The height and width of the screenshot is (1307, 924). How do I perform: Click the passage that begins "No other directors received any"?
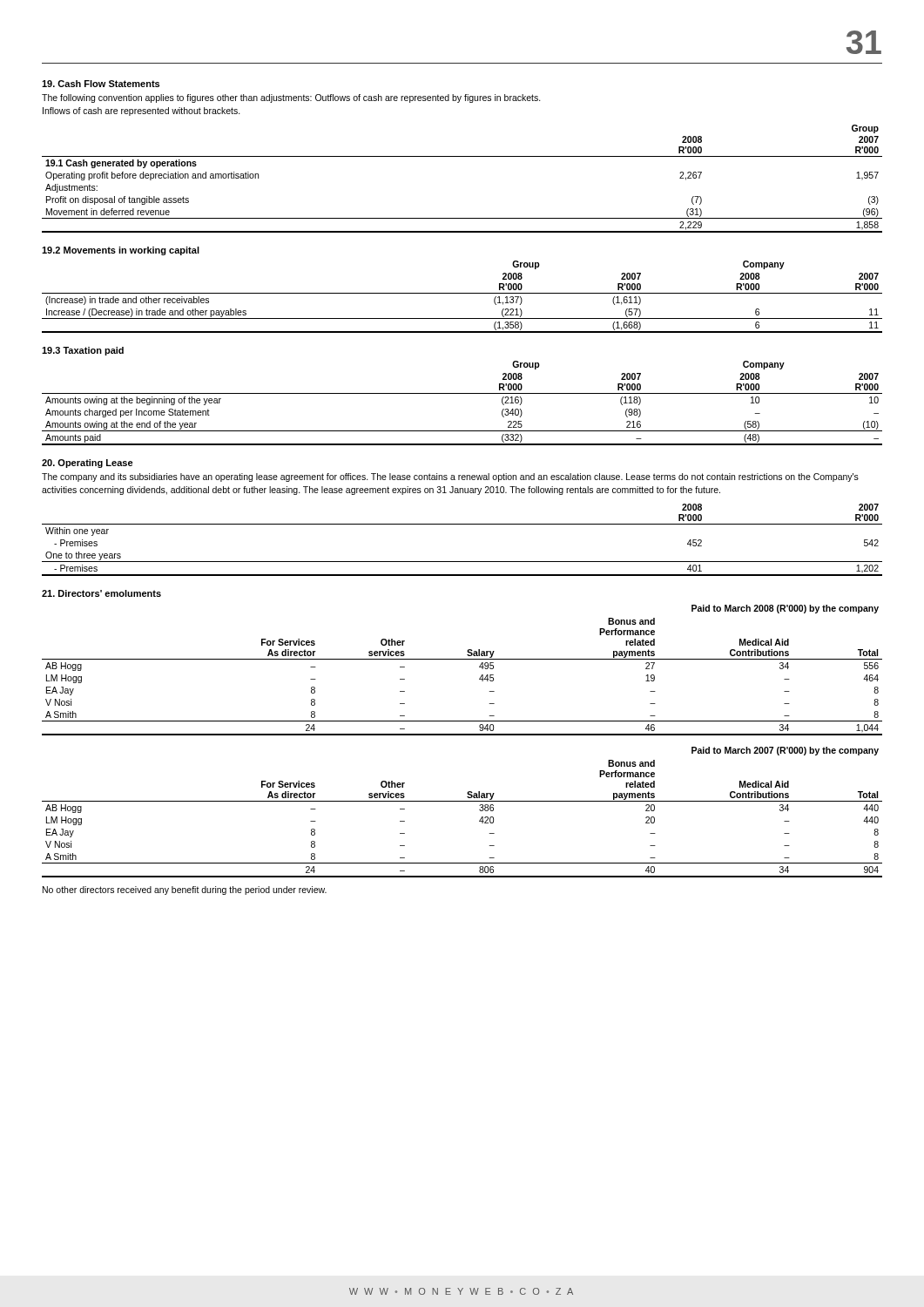[x=184, y=889]
